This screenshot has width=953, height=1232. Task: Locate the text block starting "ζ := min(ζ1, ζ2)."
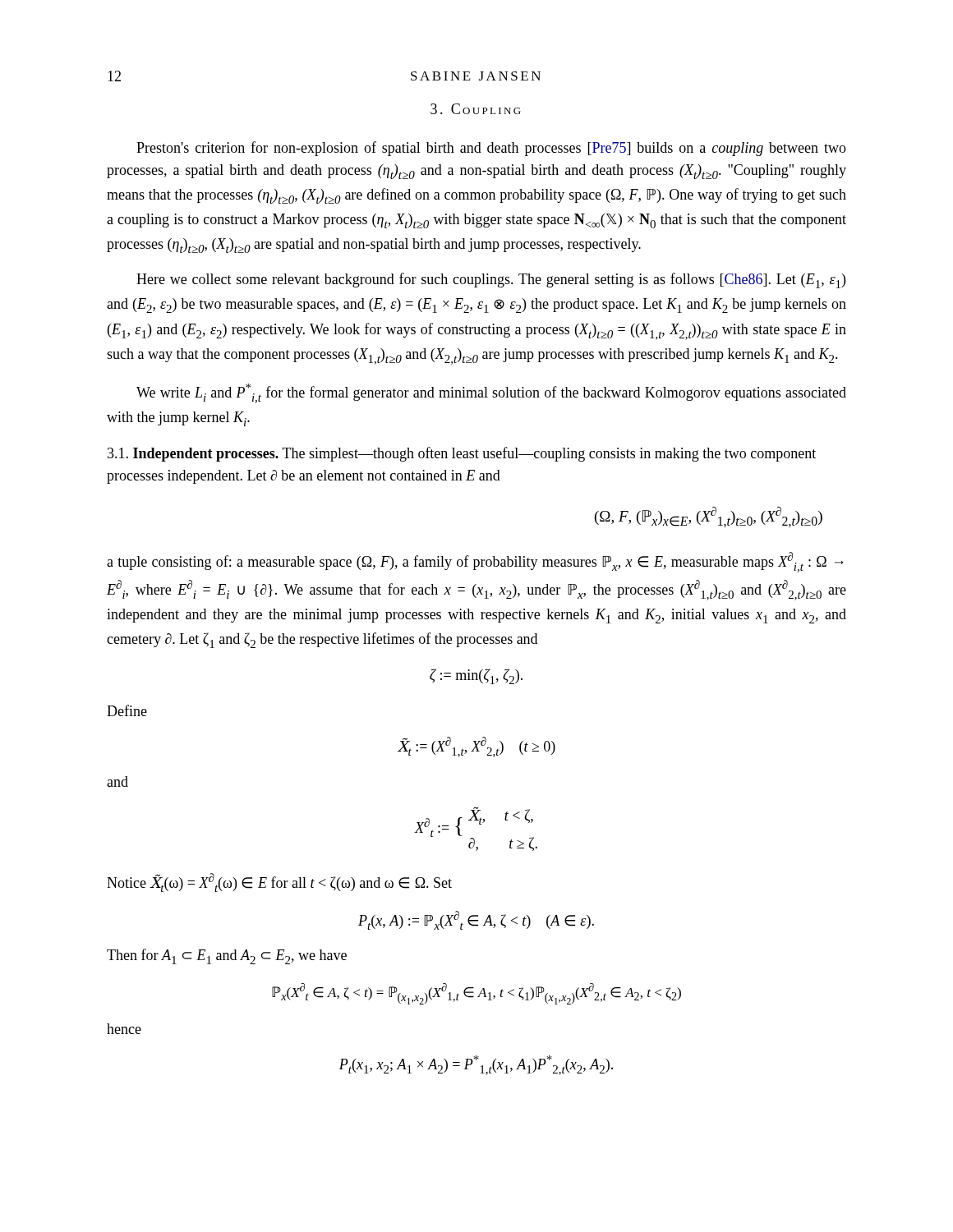[x=476, y=677]
